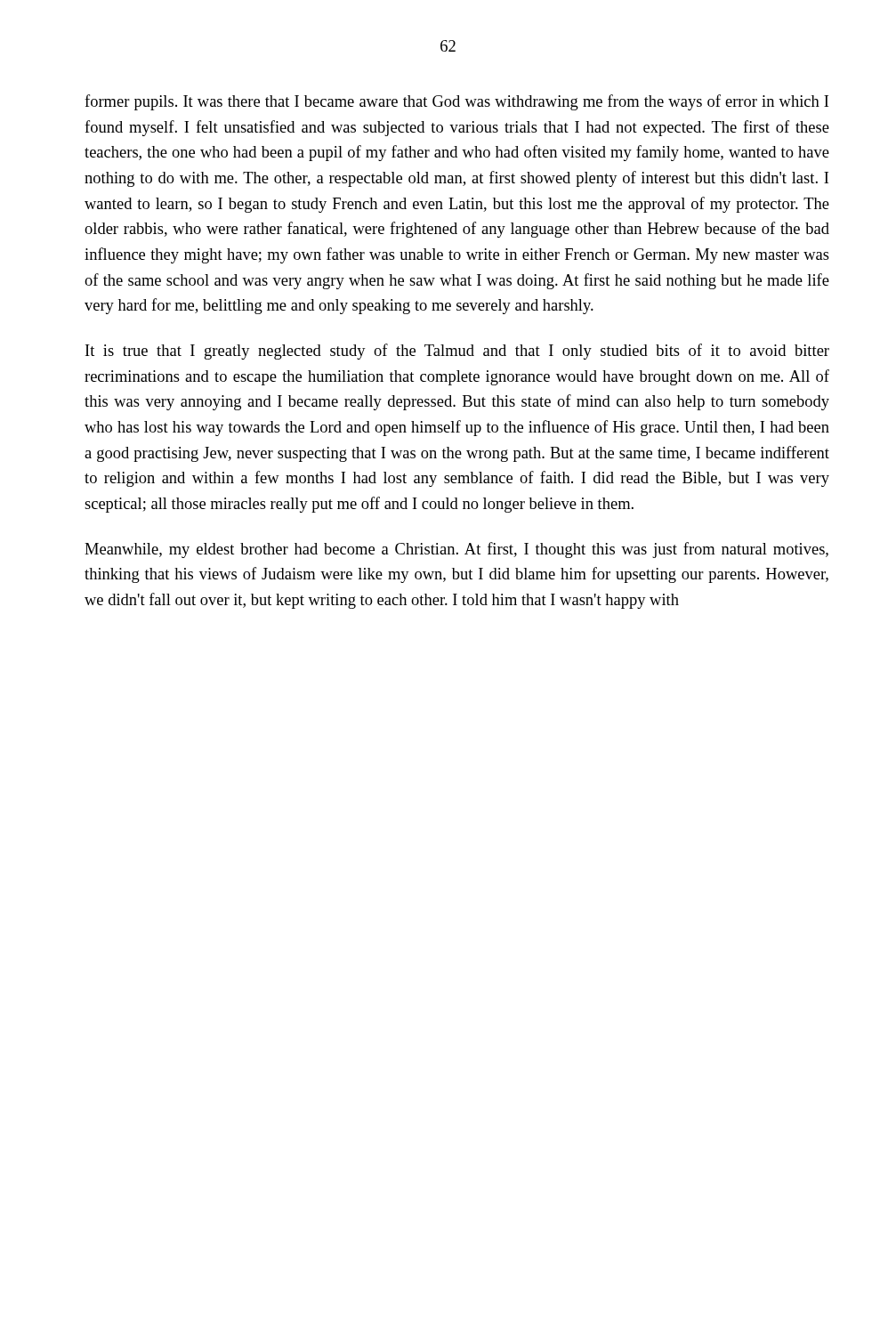Locate the text starting "It is true that"
Screen dimensions: 1335x896
(457, 427)
